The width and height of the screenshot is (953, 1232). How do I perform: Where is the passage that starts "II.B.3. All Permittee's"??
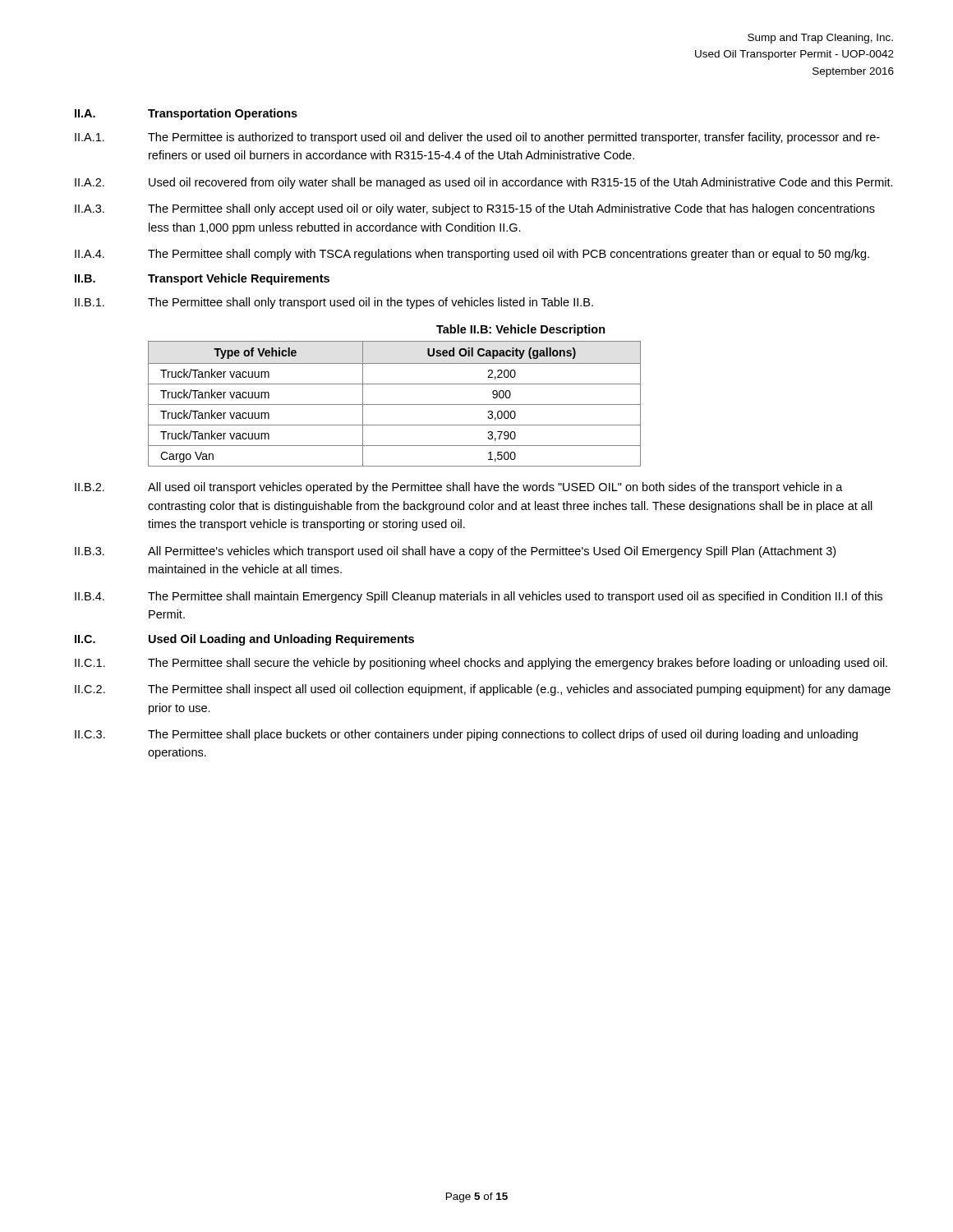484,560
